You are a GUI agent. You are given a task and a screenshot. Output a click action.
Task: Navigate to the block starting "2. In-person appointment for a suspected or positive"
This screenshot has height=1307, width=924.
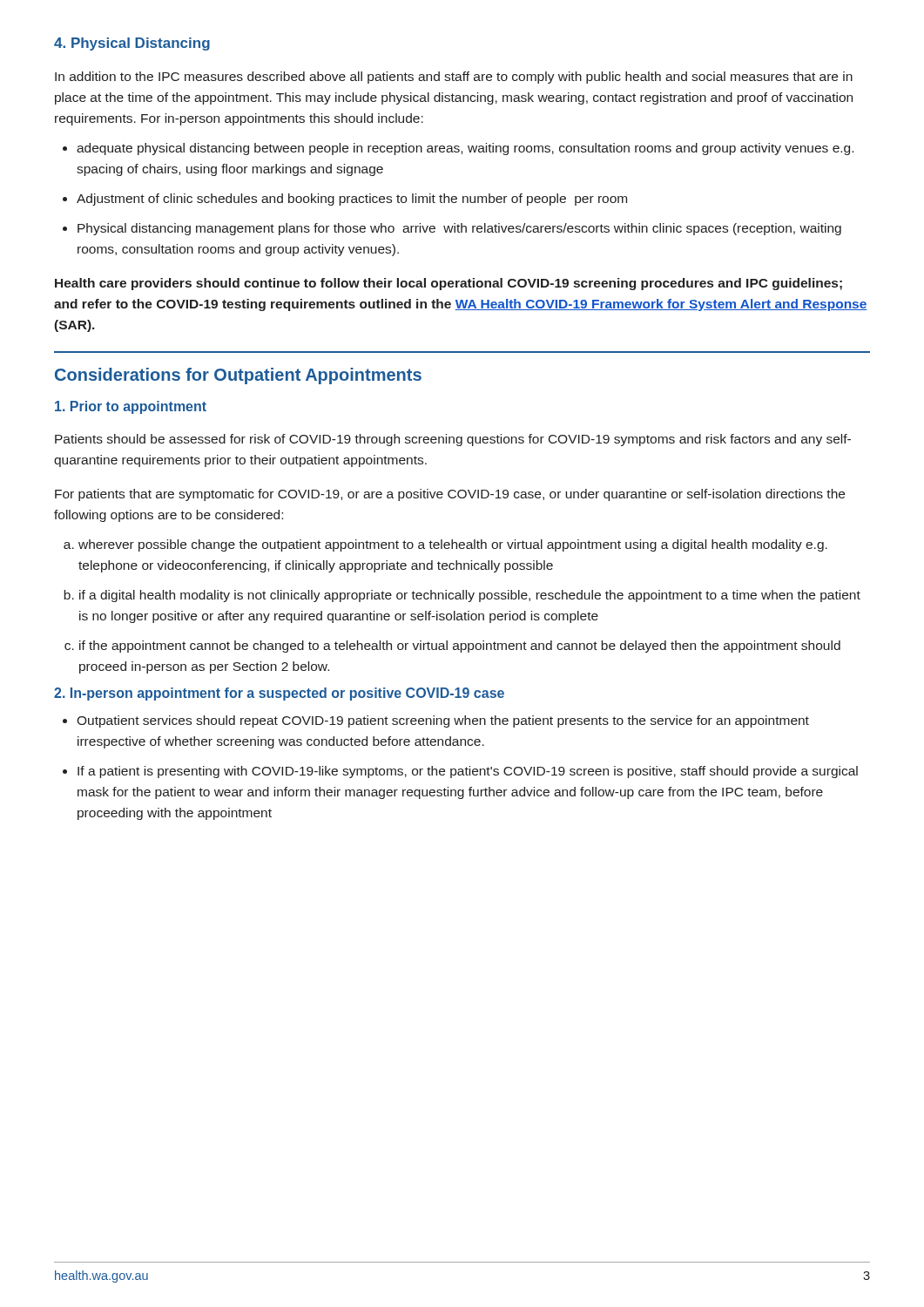pos(462,694)
